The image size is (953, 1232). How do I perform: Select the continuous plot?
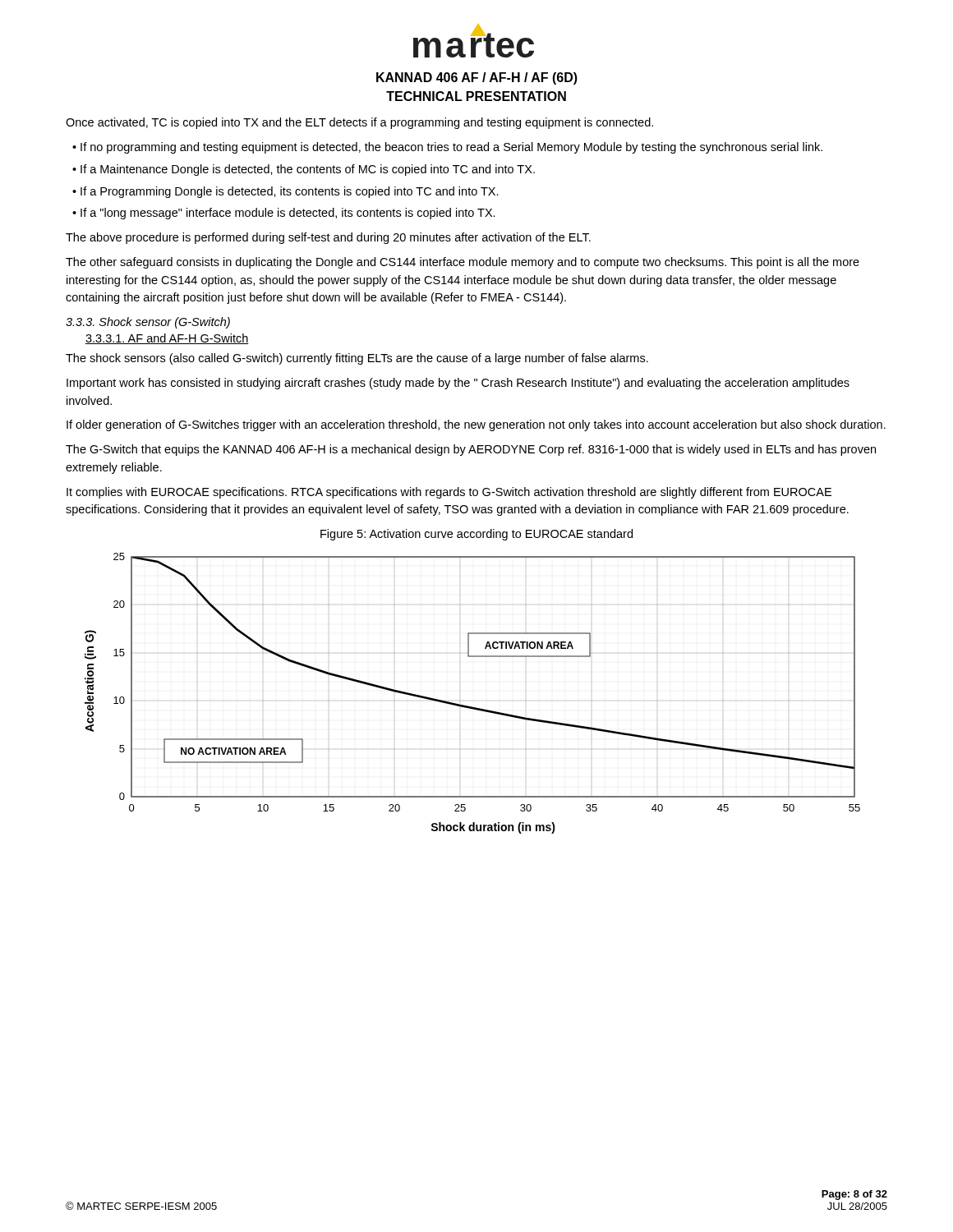click(x=476, y=693)
